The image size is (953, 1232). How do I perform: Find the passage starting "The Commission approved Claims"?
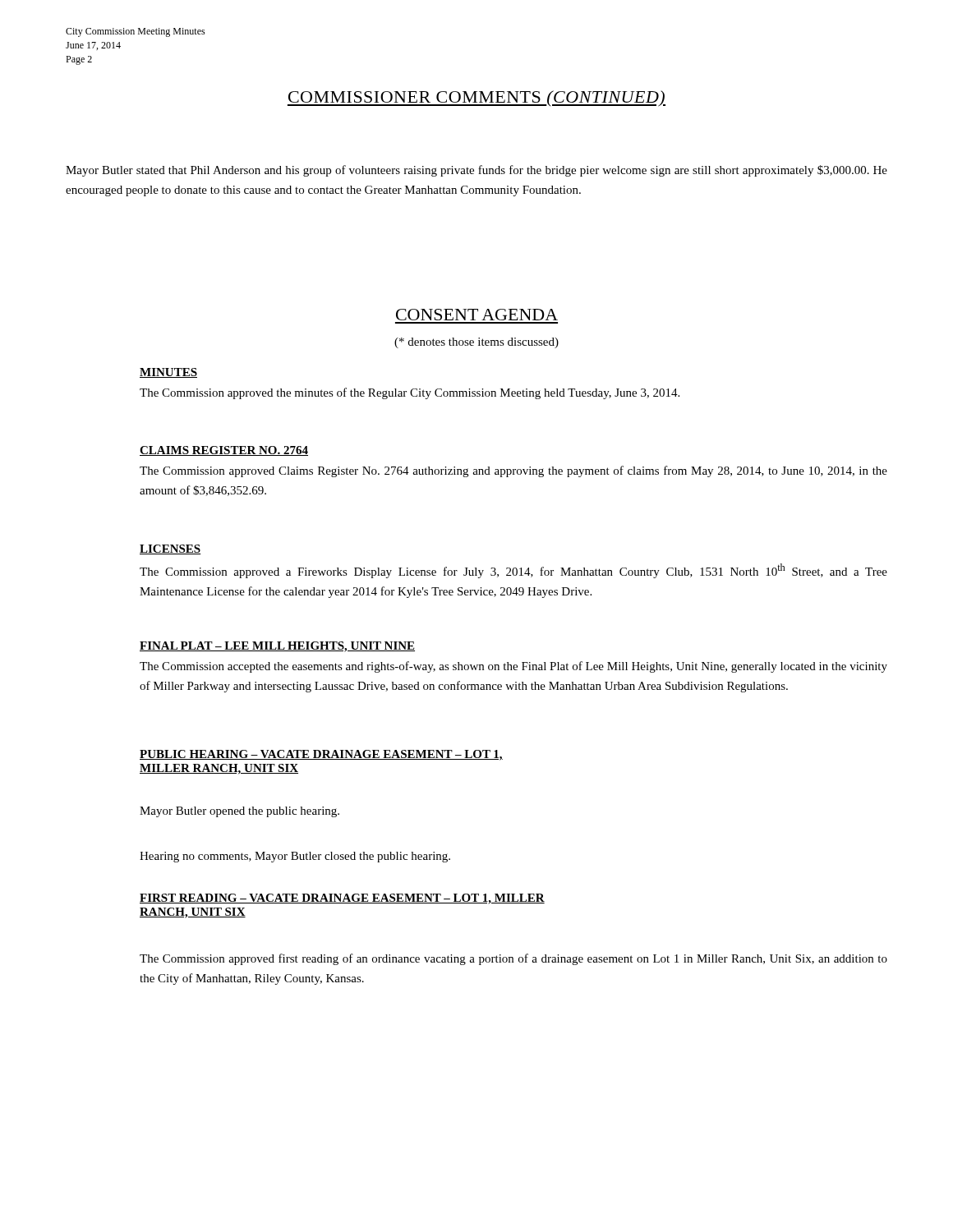[513, 480]
